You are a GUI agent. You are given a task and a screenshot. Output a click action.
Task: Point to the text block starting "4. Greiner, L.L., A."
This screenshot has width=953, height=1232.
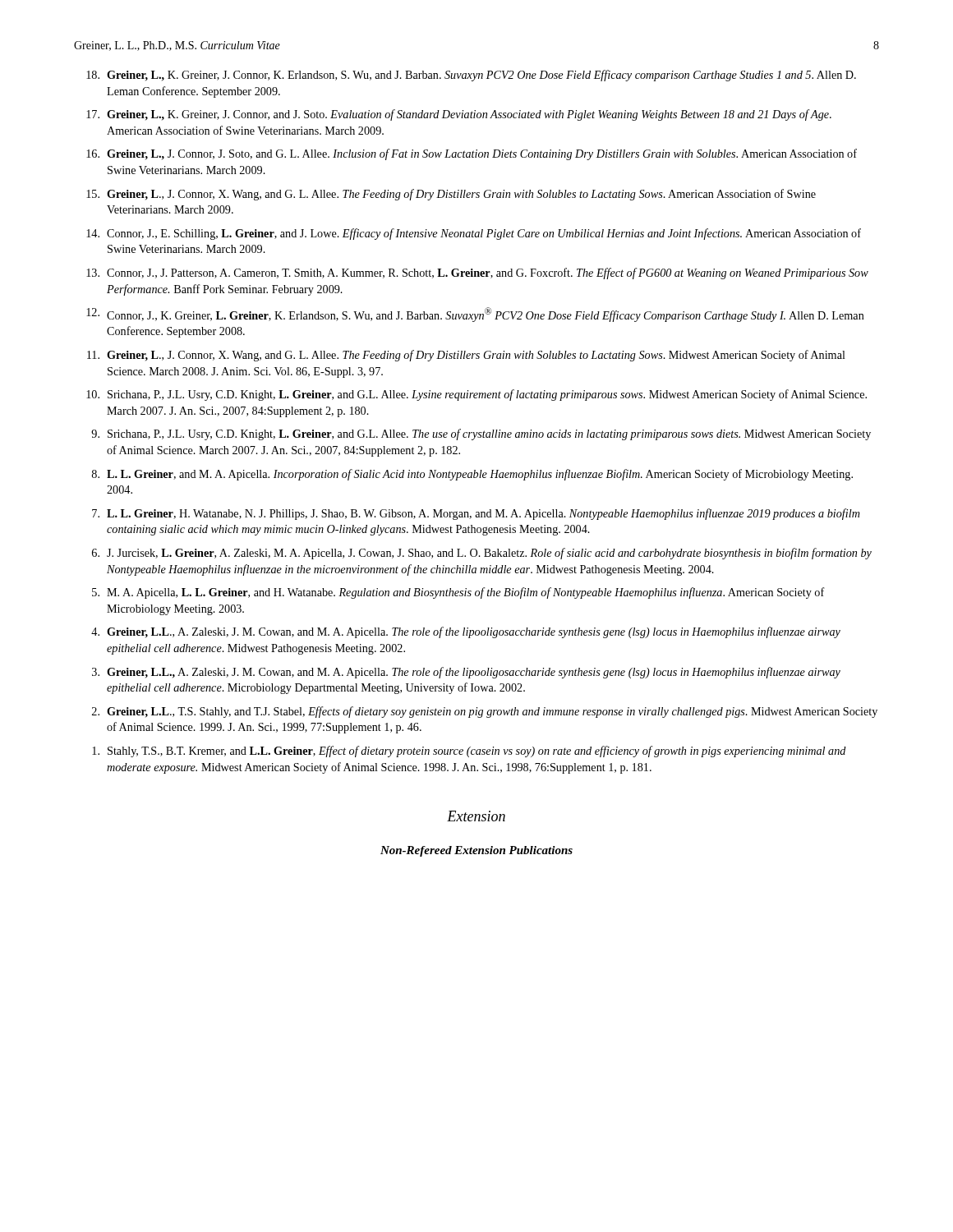pyautogui.click(x=476, y=641)
